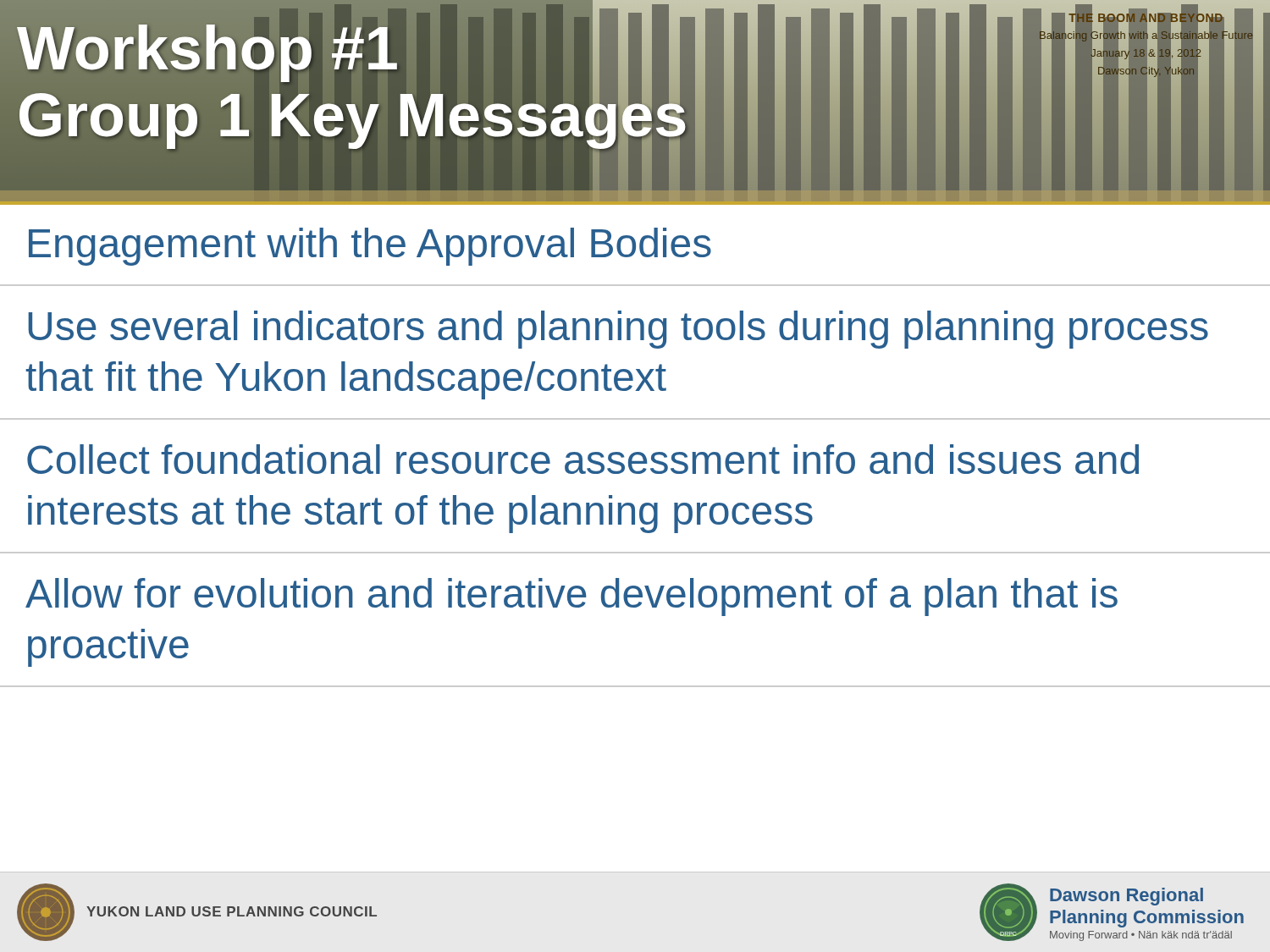Screen dimensions: 952x1270
Task: Locate the photo
Action: click(x=635, y=102)
